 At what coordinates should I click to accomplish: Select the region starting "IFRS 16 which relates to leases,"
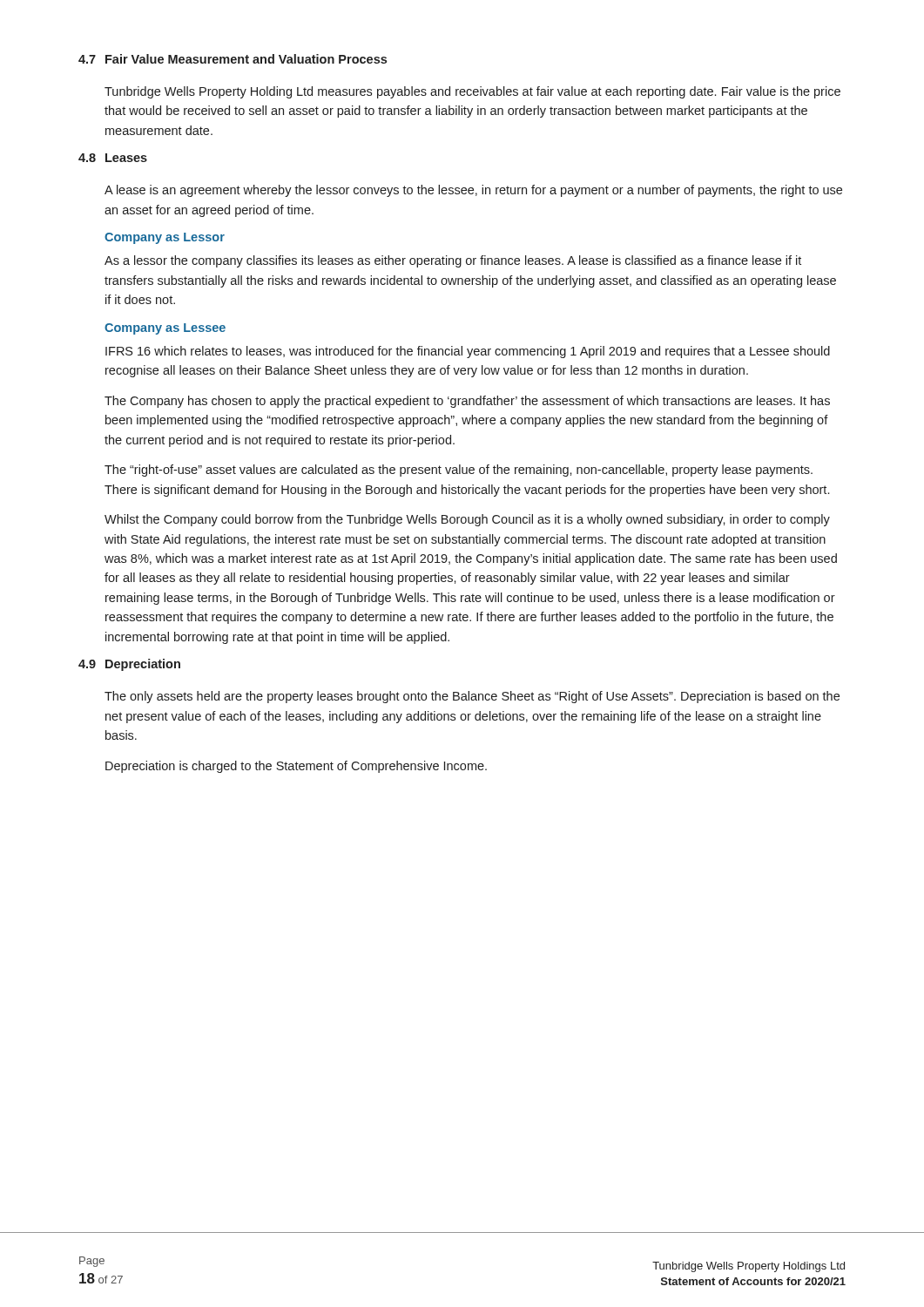coord(467,361)
